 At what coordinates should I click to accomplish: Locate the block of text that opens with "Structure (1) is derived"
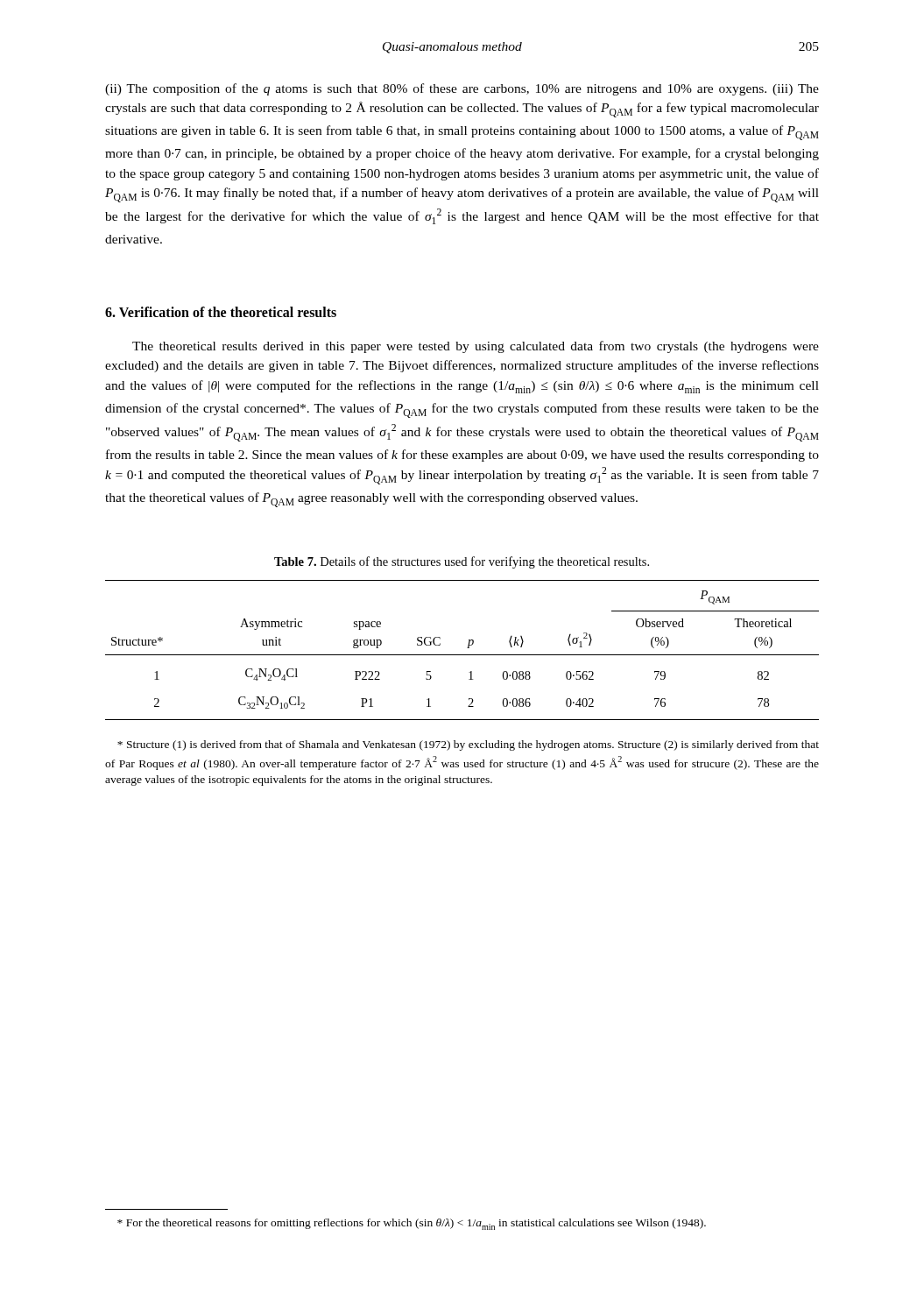point(462,762)
